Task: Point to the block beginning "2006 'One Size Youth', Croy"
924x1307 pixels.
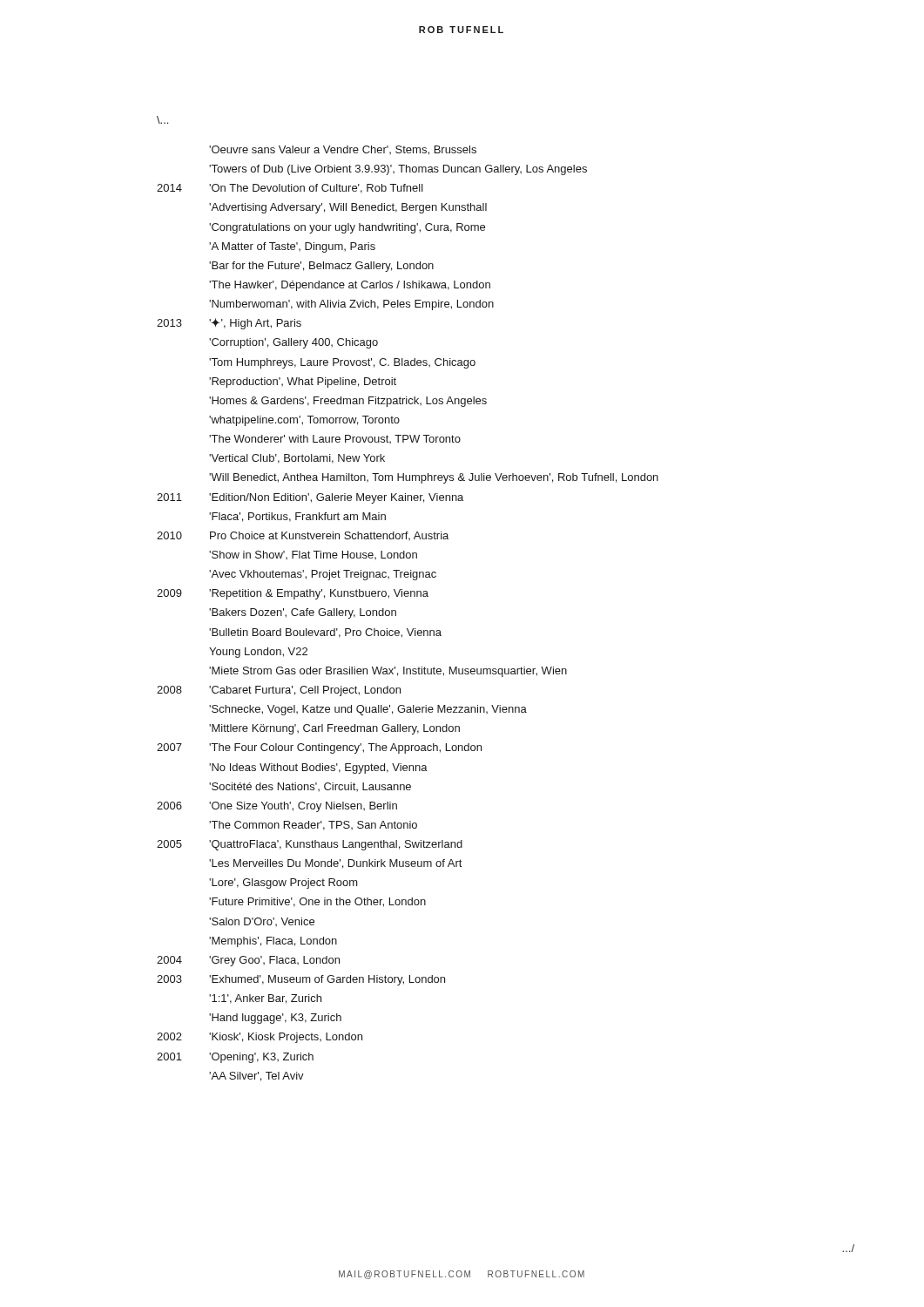Action: [277, 807]
